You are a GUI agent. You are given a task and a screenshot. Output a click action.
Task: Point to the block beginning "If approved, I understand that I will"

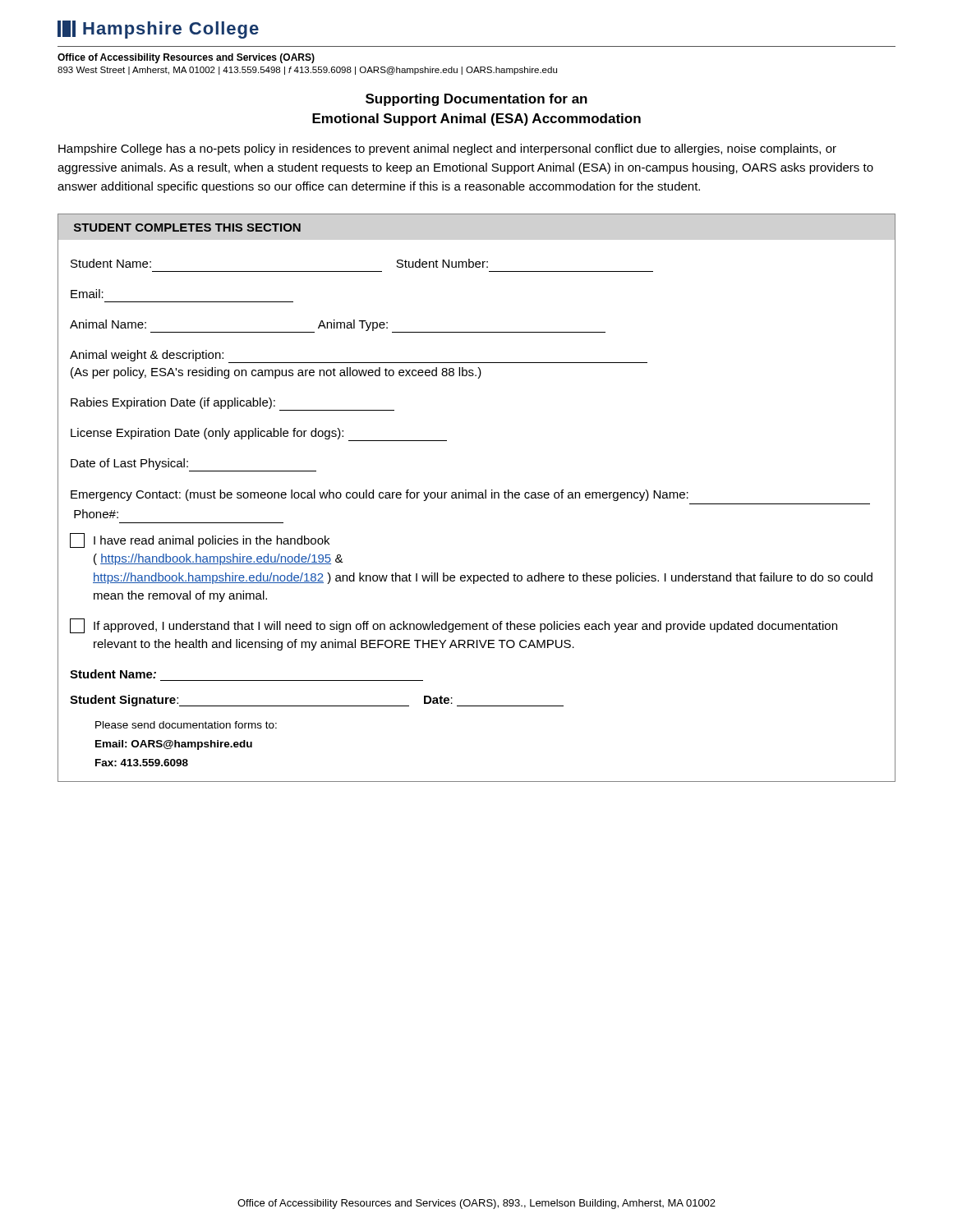pyautogui.click(x=476, y=635)
